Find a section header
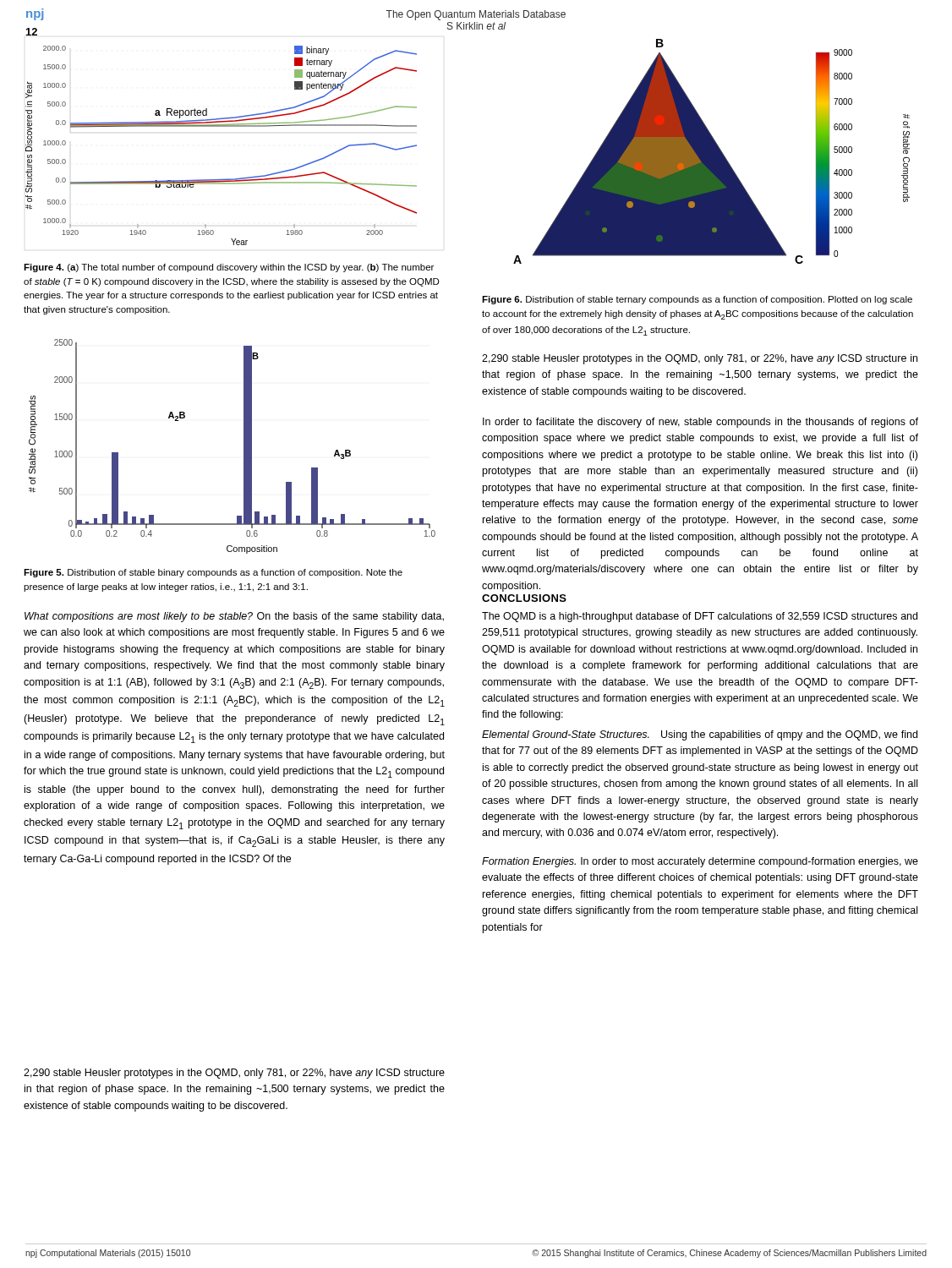The height and width of the screenshot is (1268, 952). point(524,598)
